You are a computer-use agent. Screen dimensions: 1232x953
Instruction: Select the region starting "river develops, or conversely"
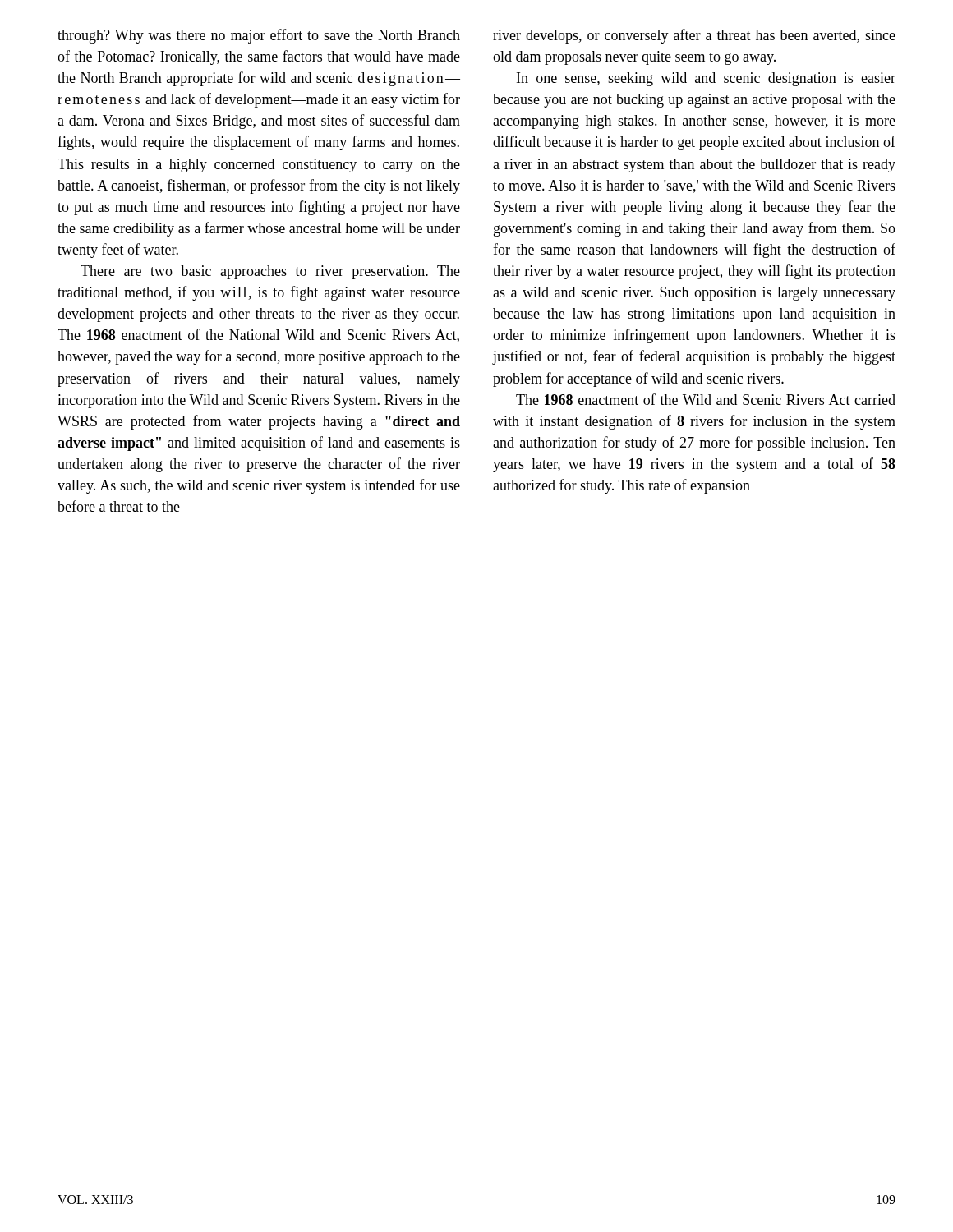click(x=694, y=46)
